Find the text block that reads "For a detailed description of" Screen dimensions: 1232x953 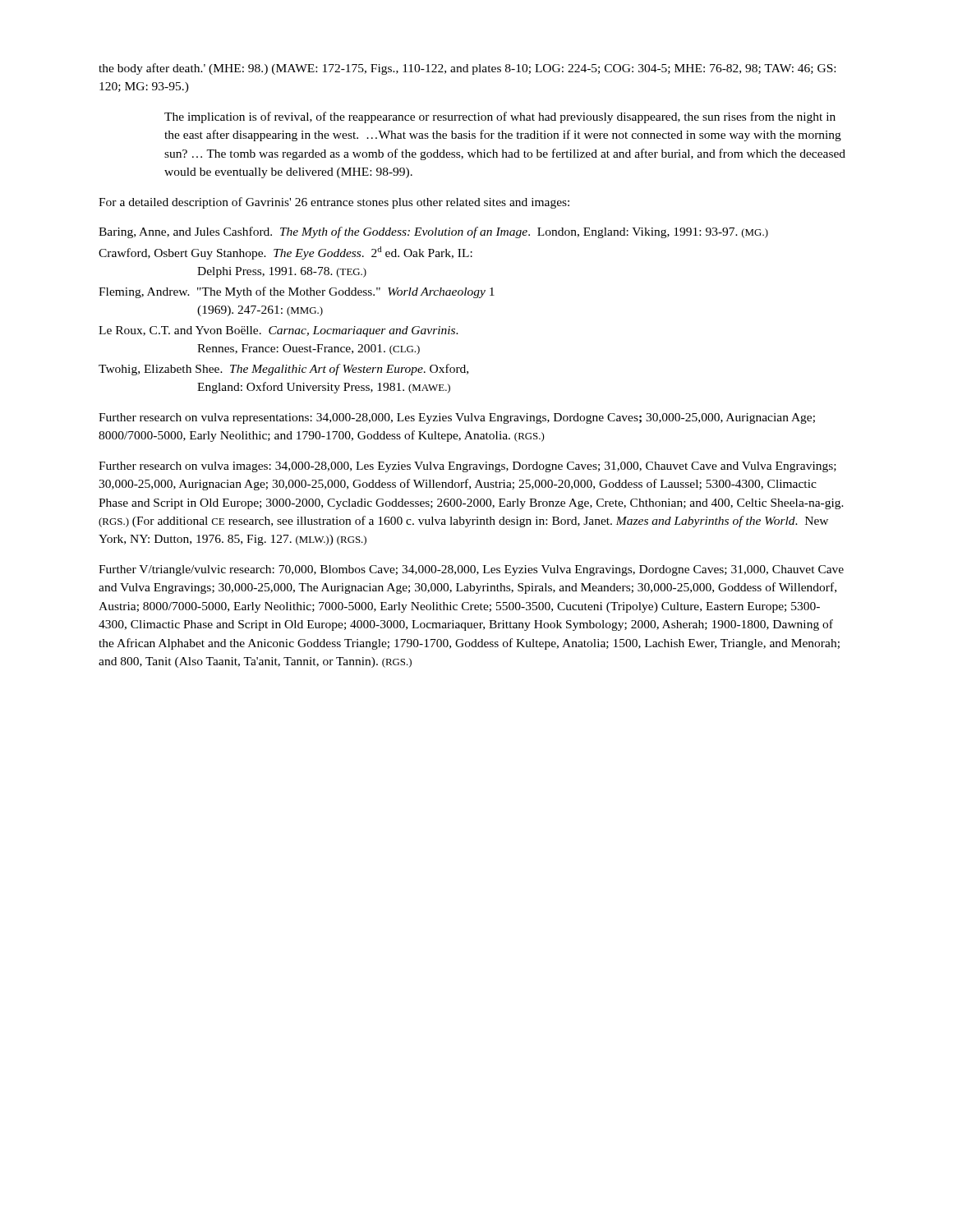[335, 201]
